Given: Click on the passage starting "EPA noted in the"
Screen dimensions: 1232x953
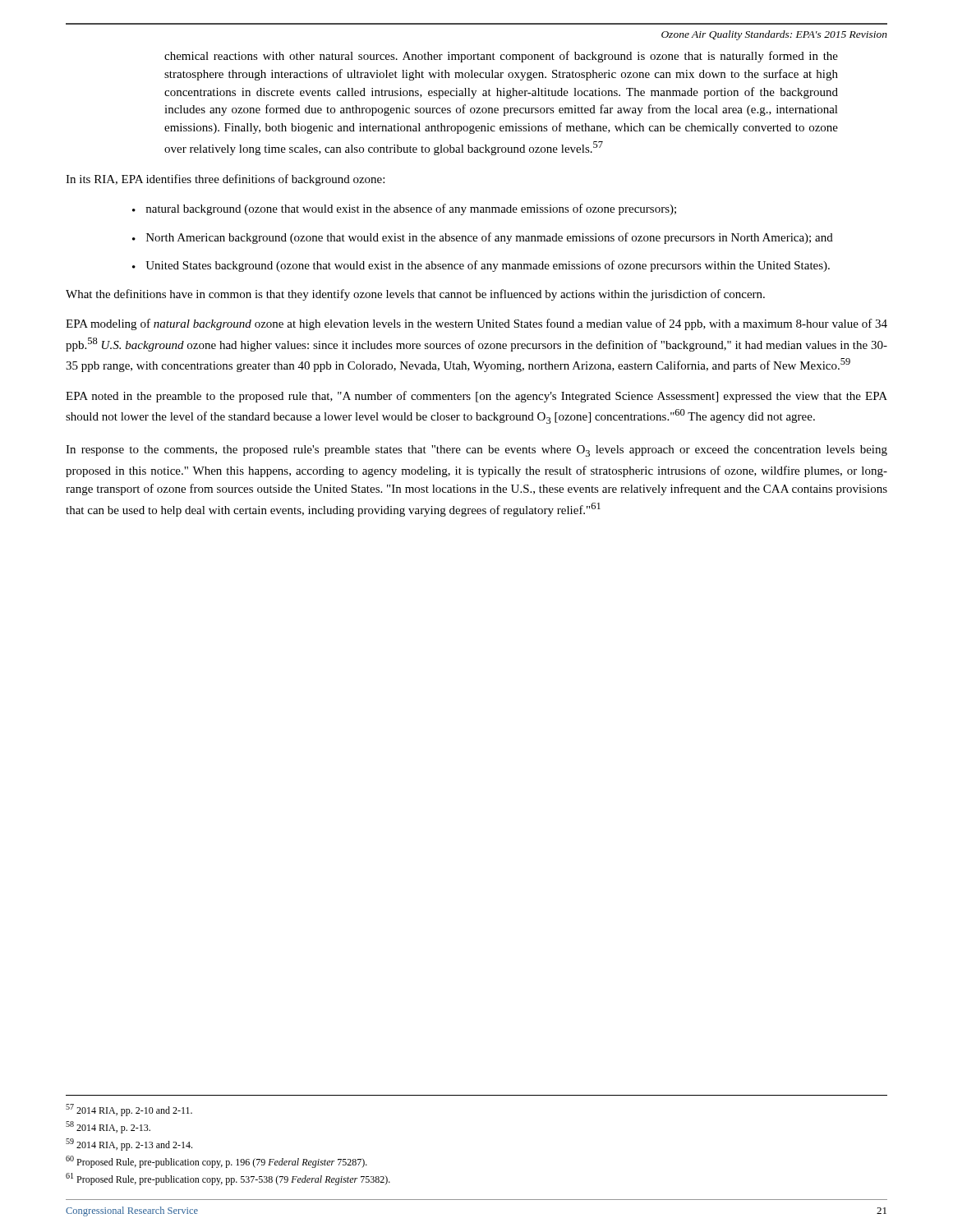Looking at the screenshot, I should (476, 408).
